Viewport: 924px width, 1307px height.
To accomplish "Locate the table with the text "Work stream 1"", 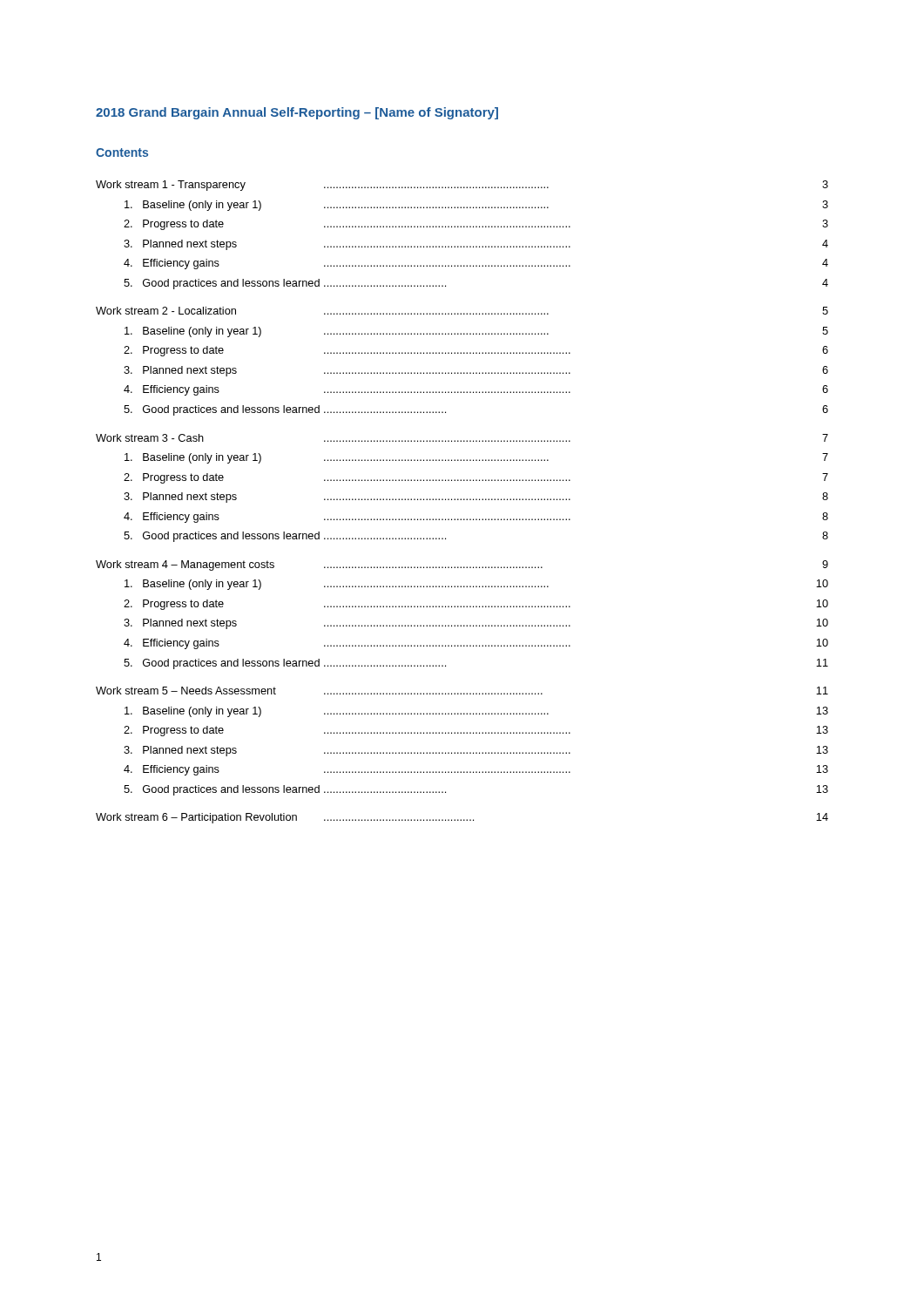I will tap(462, 501).
